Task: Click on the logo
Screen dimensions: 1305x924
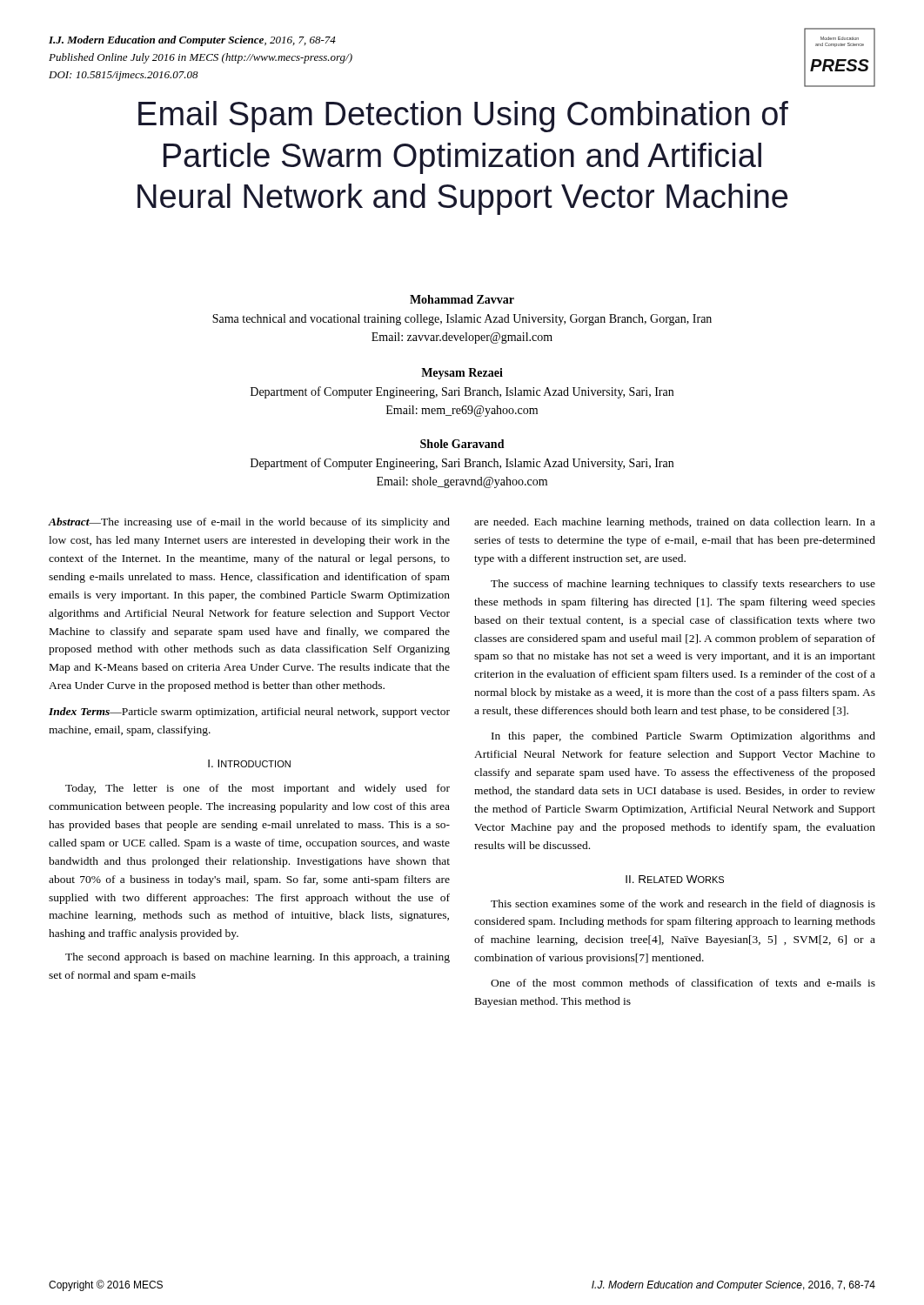Action: [840, 59]
